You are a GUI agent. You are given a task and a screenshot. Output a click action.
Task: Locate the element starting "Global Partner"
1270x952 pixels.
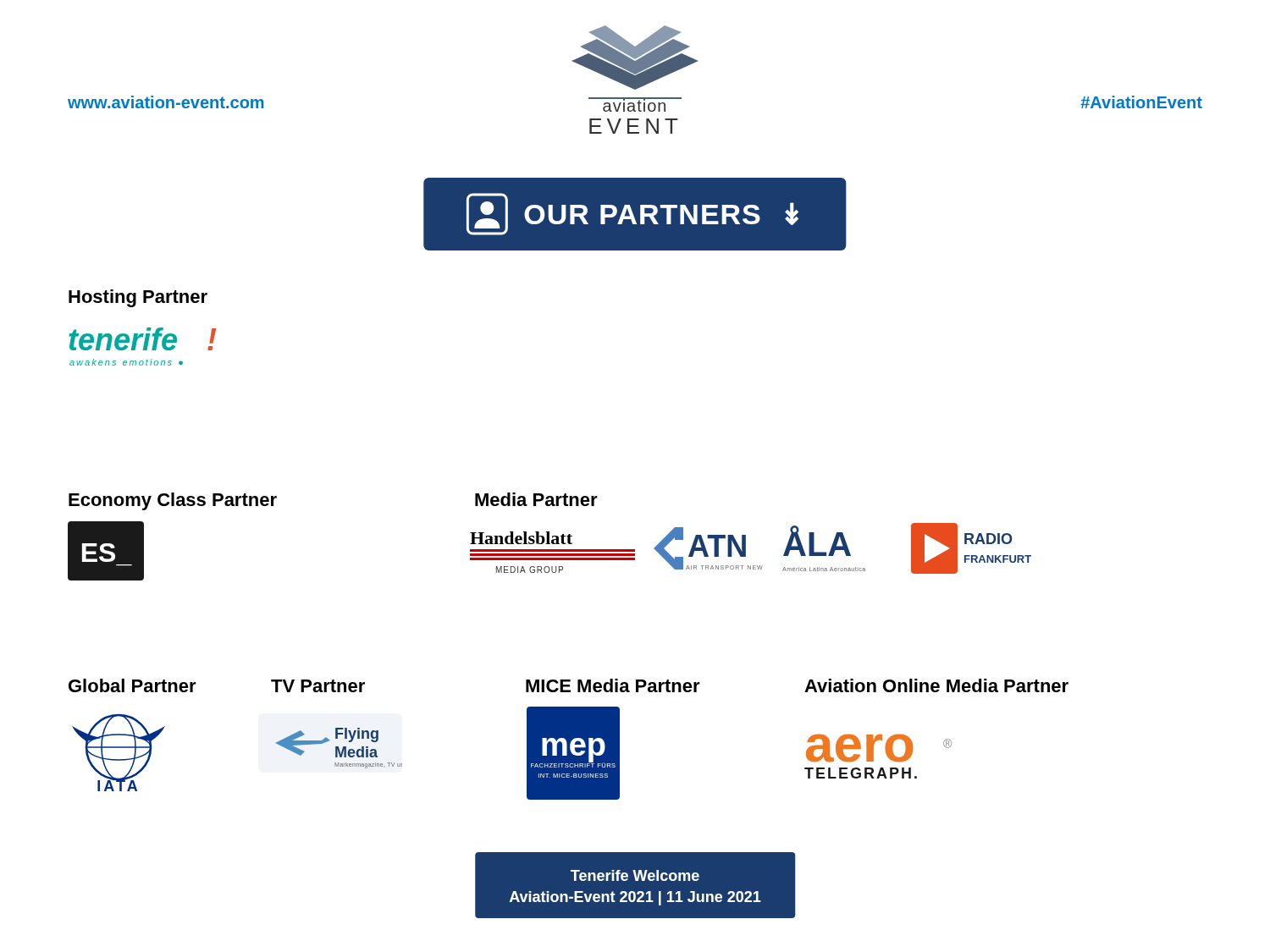[132, 686]
